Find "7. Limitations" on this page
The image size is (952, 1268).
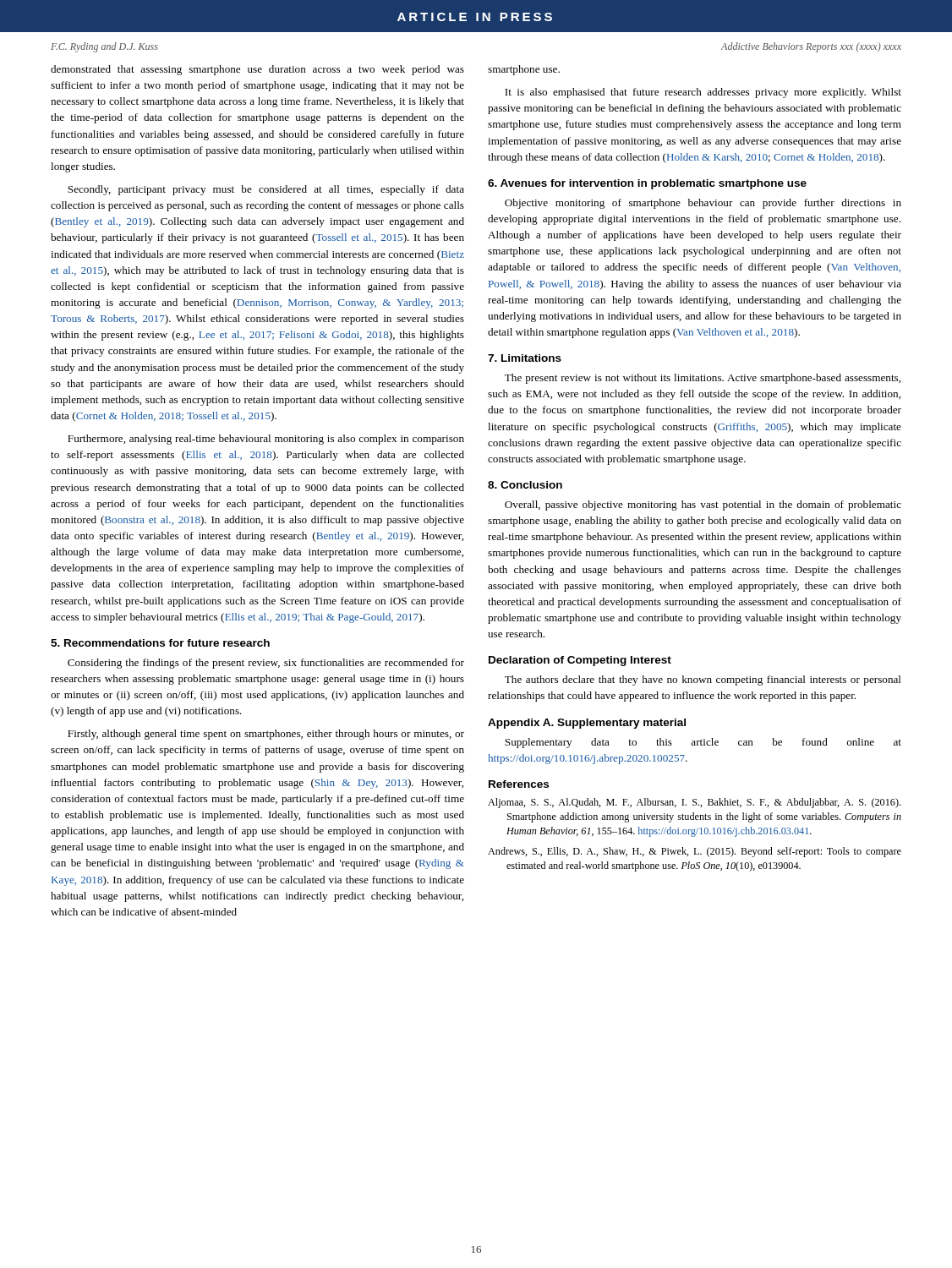pyautogui.click(x=525, y=358)
